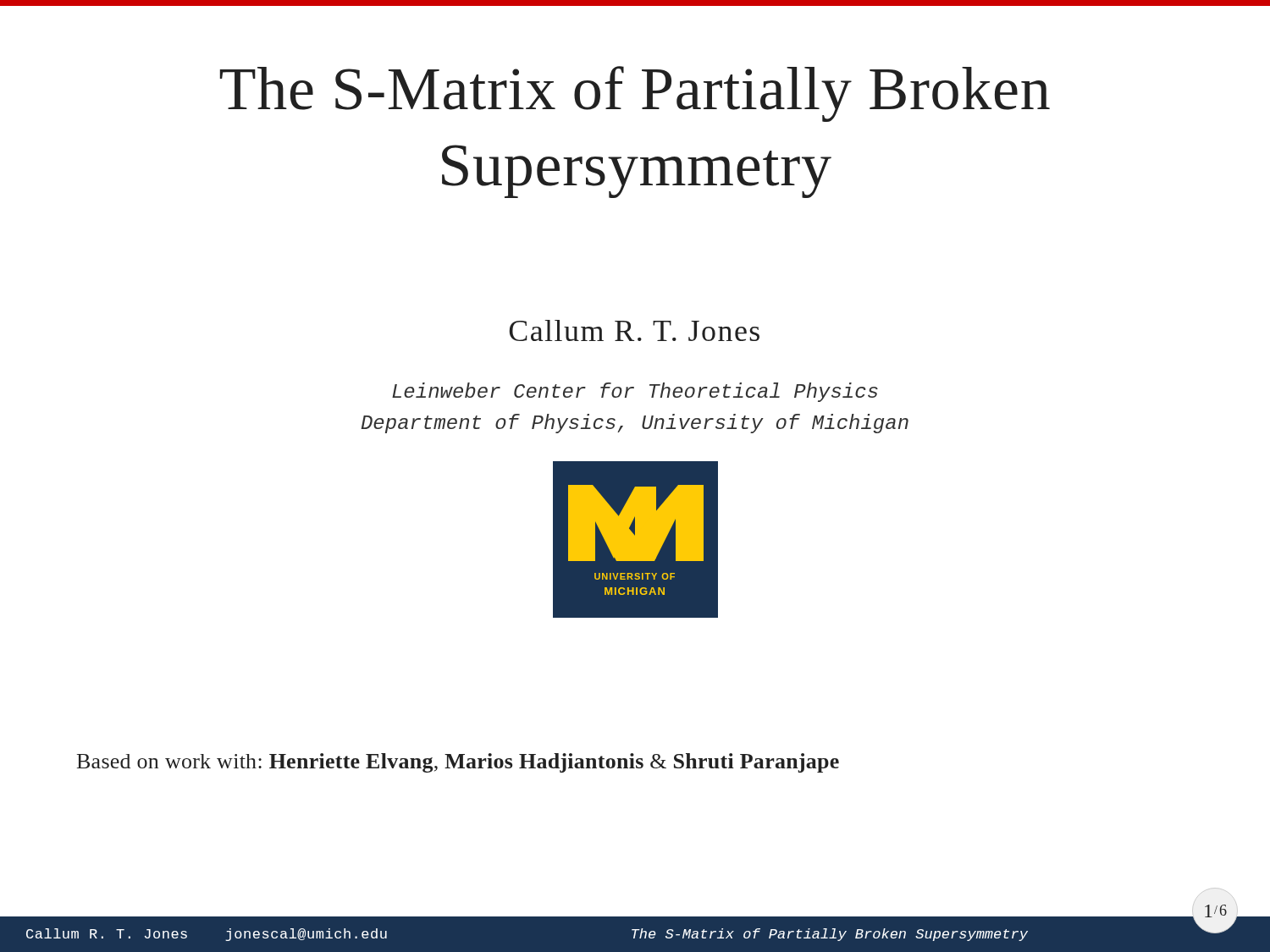This screenshot has width=1270, height=952.
Task: Locate the logo
Action: [x=635, y=539]
